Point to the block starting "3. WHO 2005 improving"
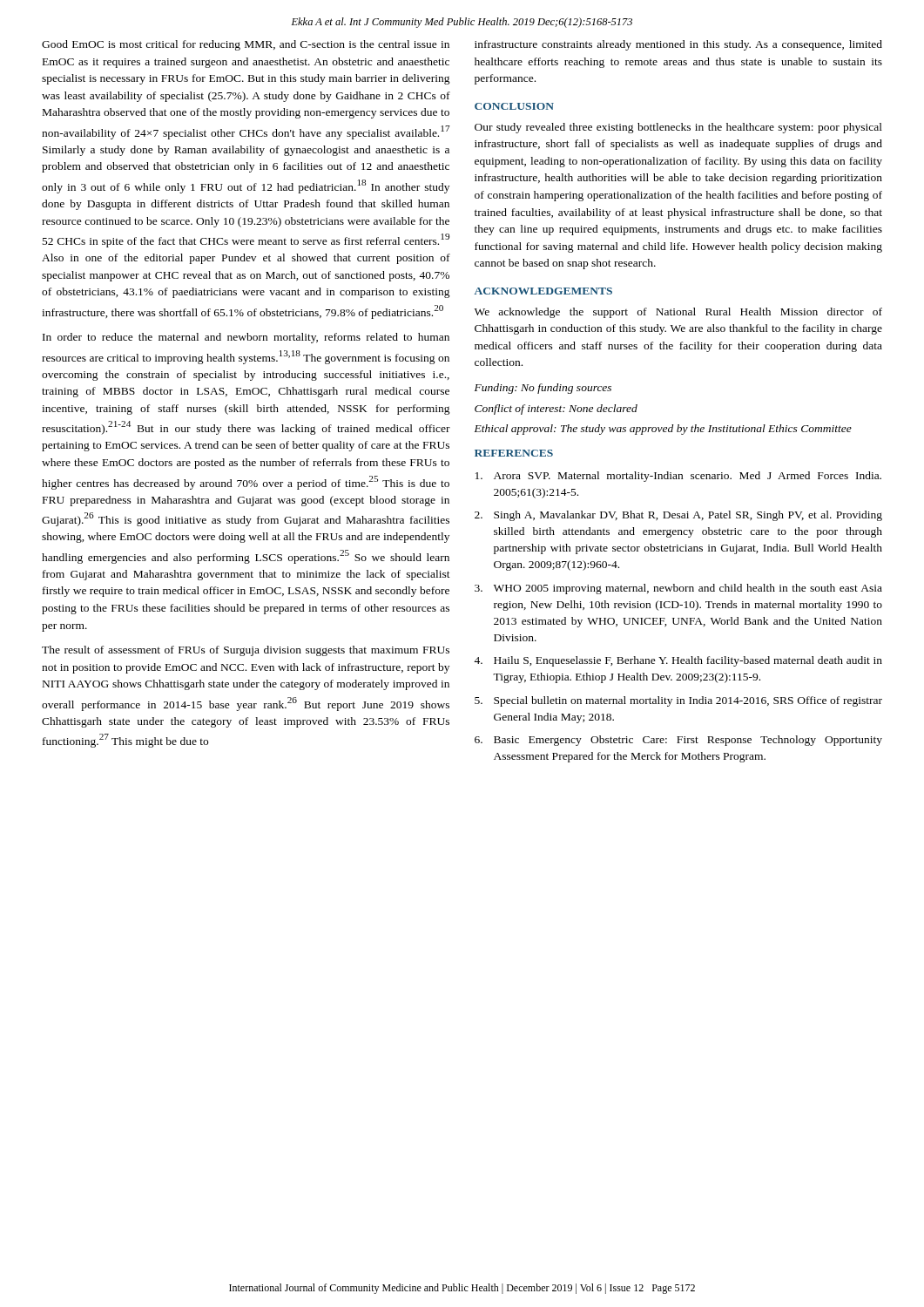Viewport: 924px width, 1307px height. click(x=678, y=613)
